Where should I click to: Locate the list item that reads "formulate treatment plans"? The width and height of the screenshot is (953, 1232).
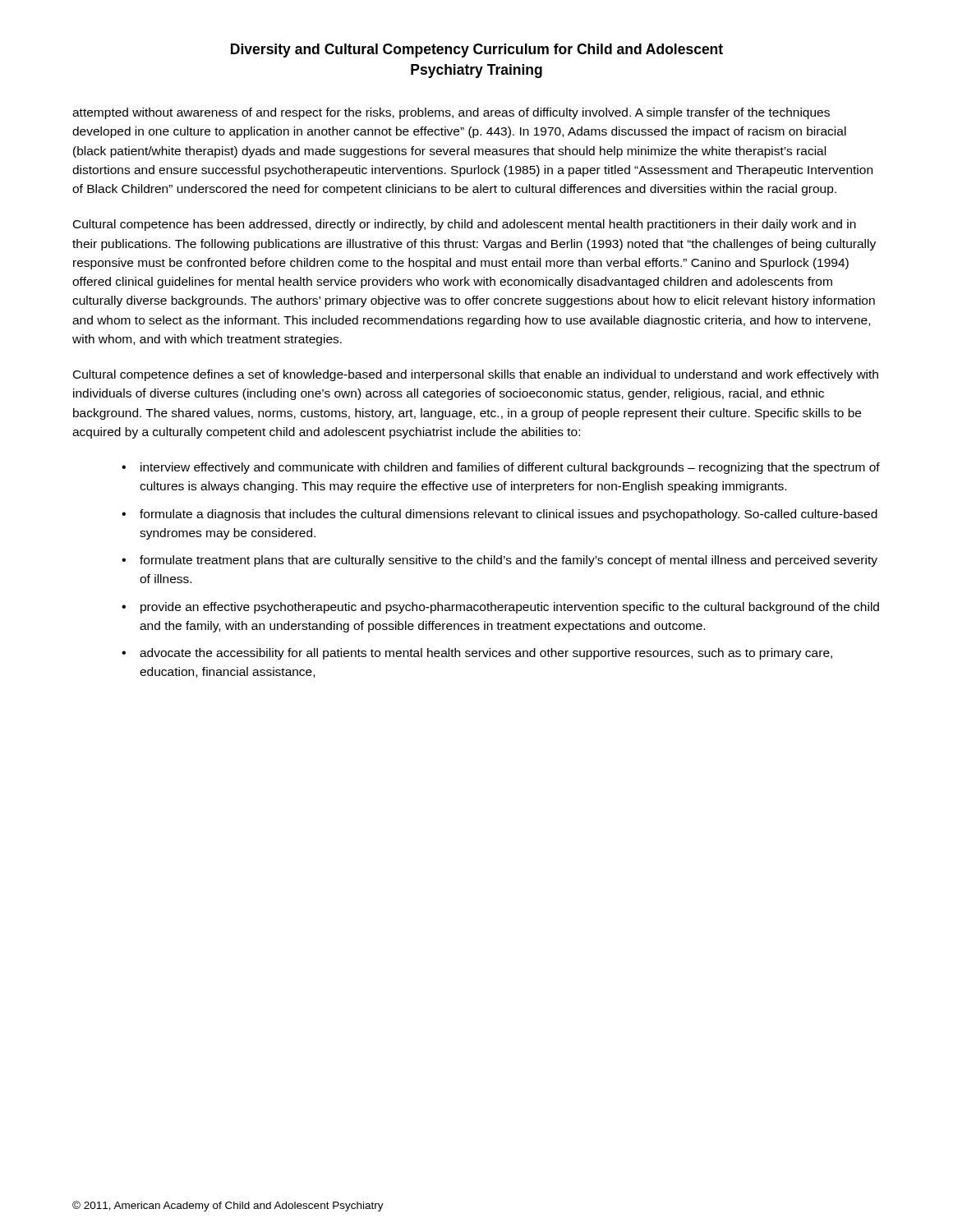click(x=501, y=569)
